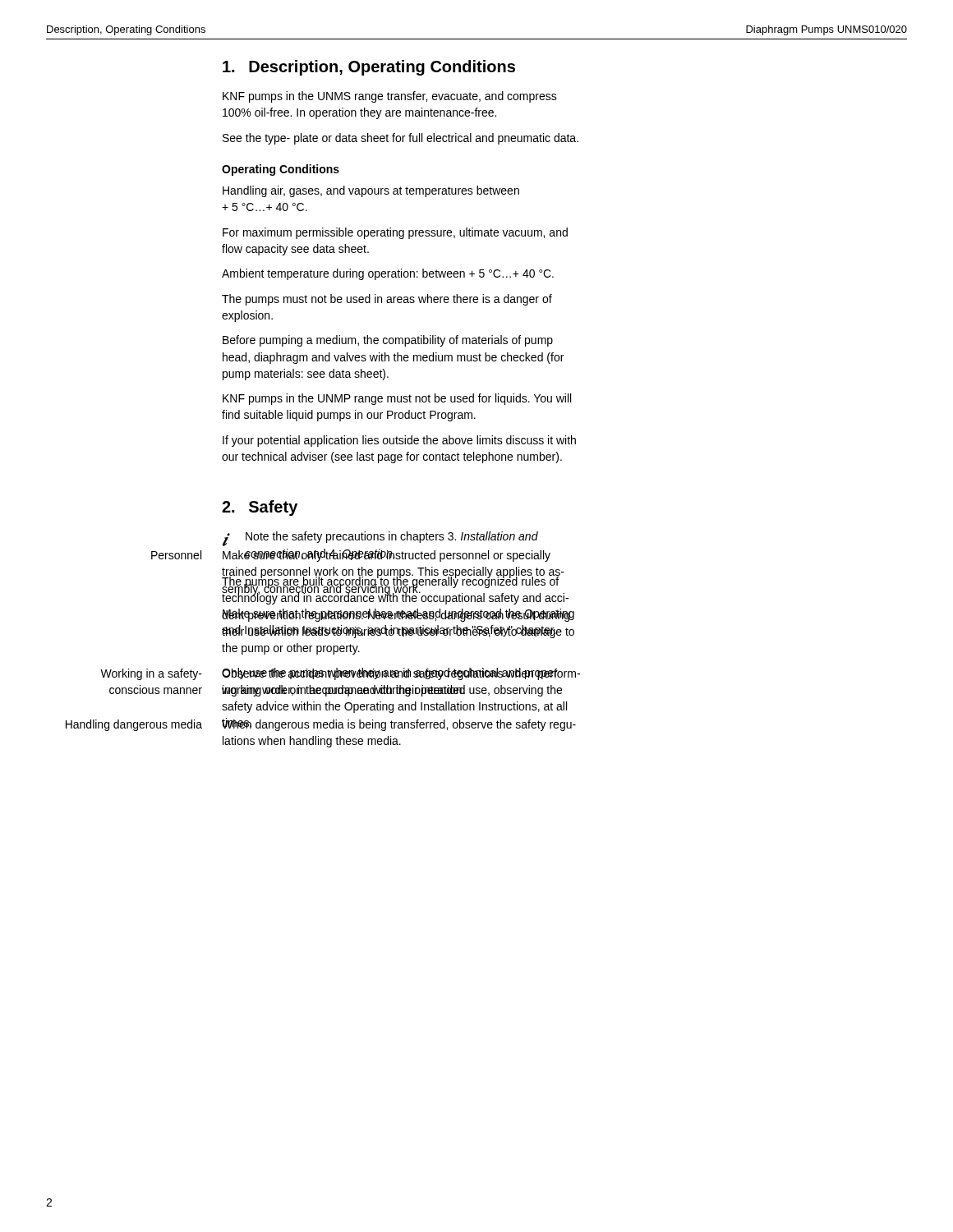Find the region starting "Operating Conditions"

coord(281,170)
